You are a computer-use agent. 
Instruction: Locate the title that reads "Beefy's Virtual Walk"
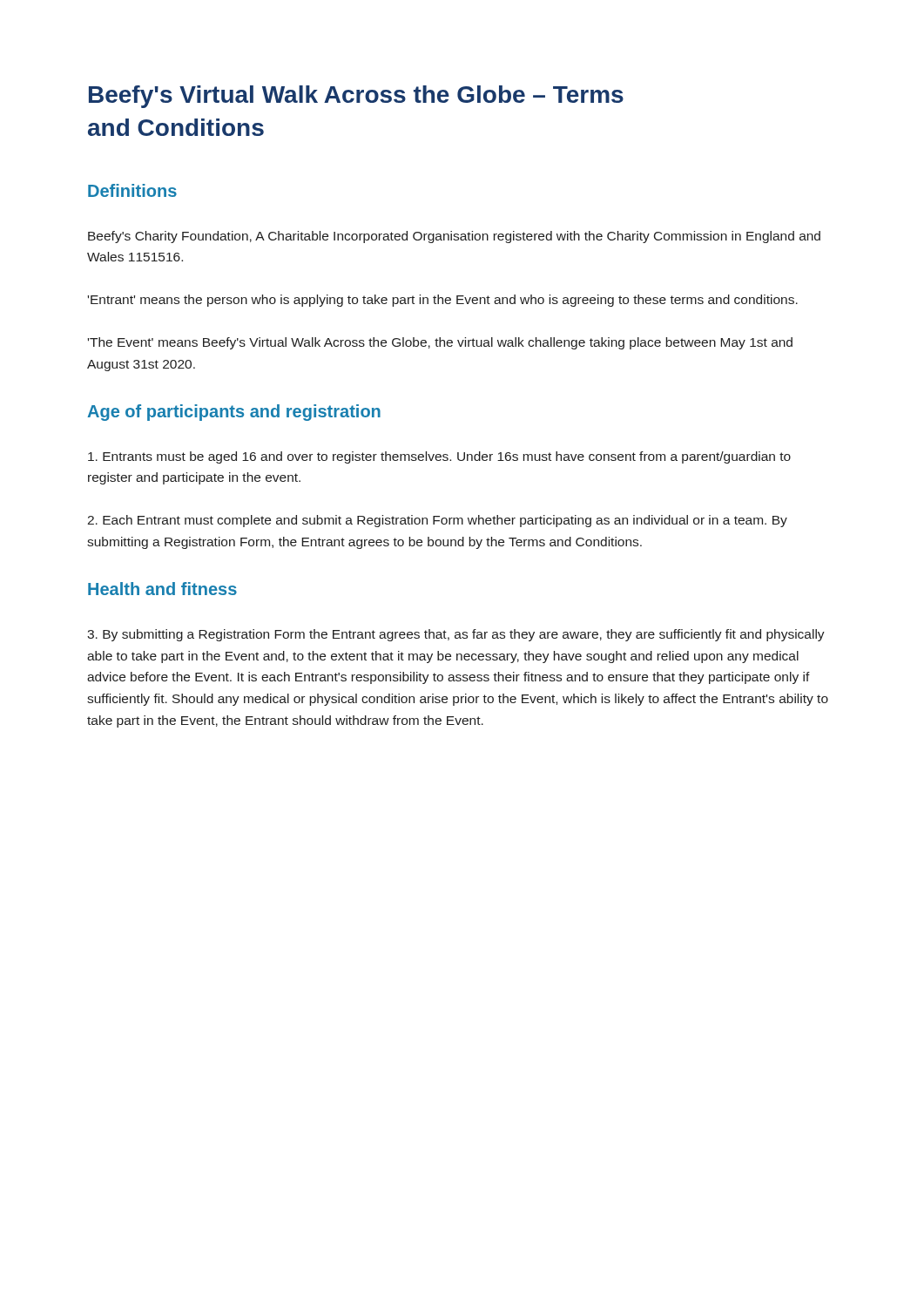coord(356,111)
